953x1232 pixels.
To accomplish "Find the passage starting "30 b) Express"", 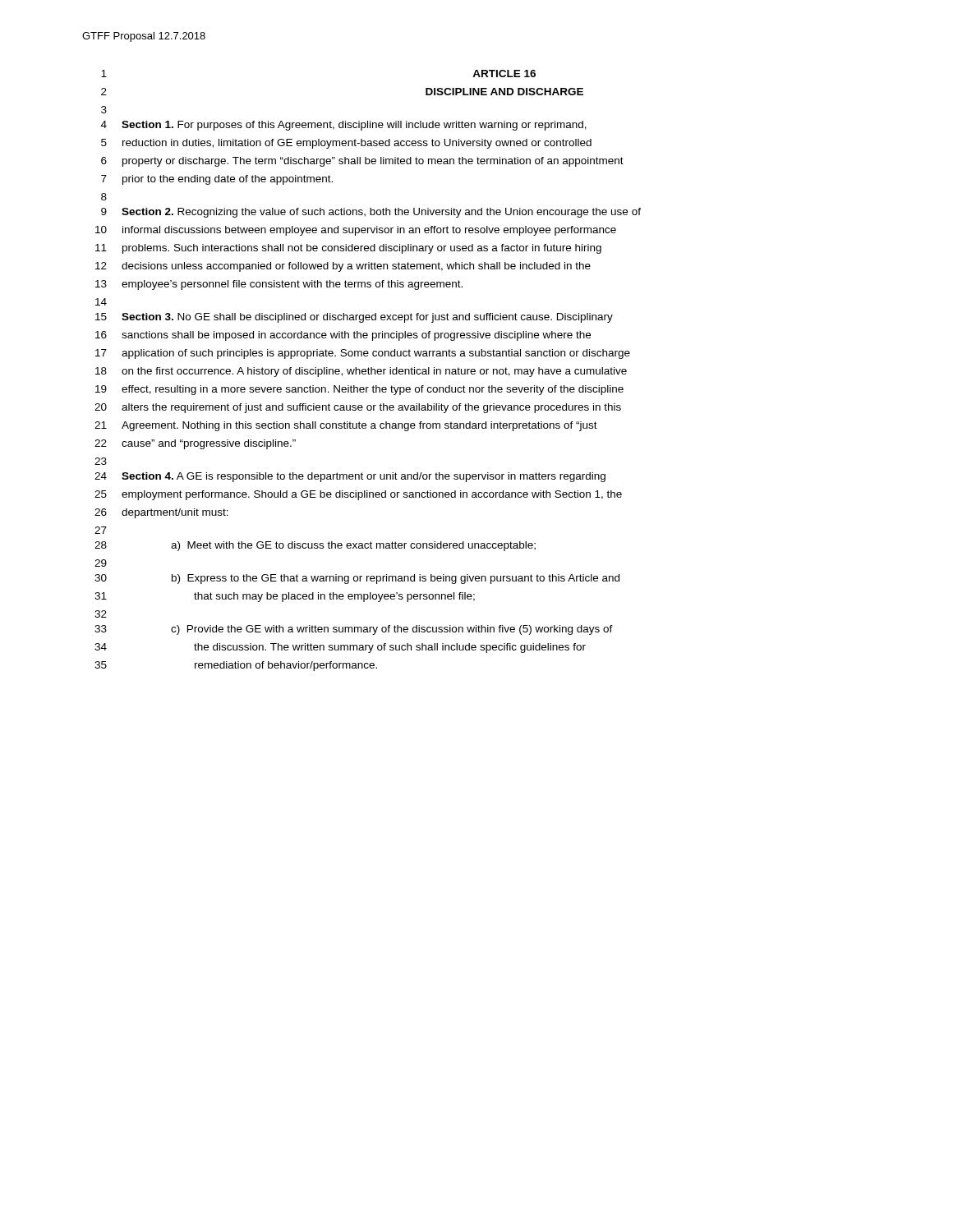I will point(485,588).
